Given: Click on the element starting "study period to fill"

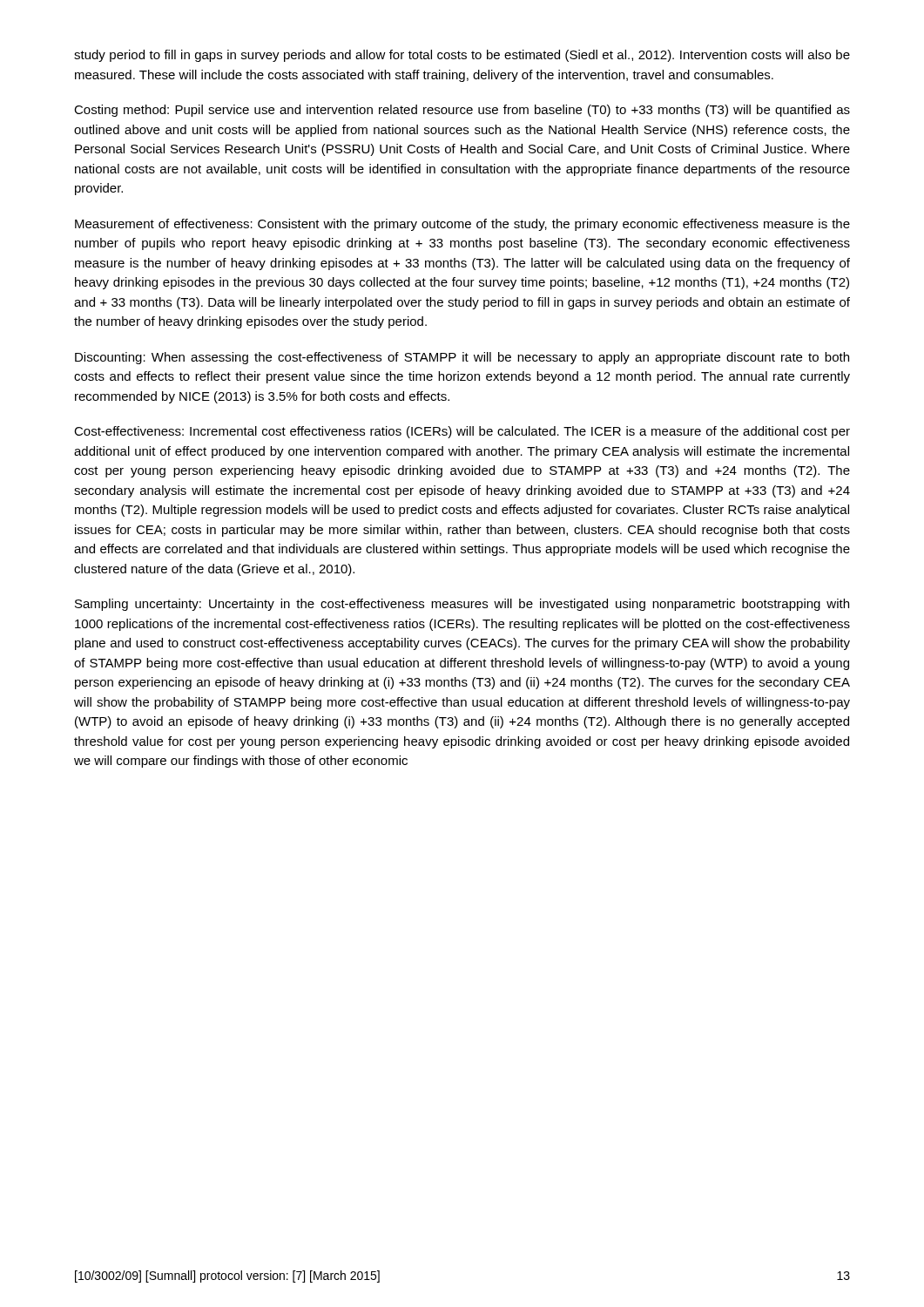Looking at the screenshot, I should [x=462, y=64].
